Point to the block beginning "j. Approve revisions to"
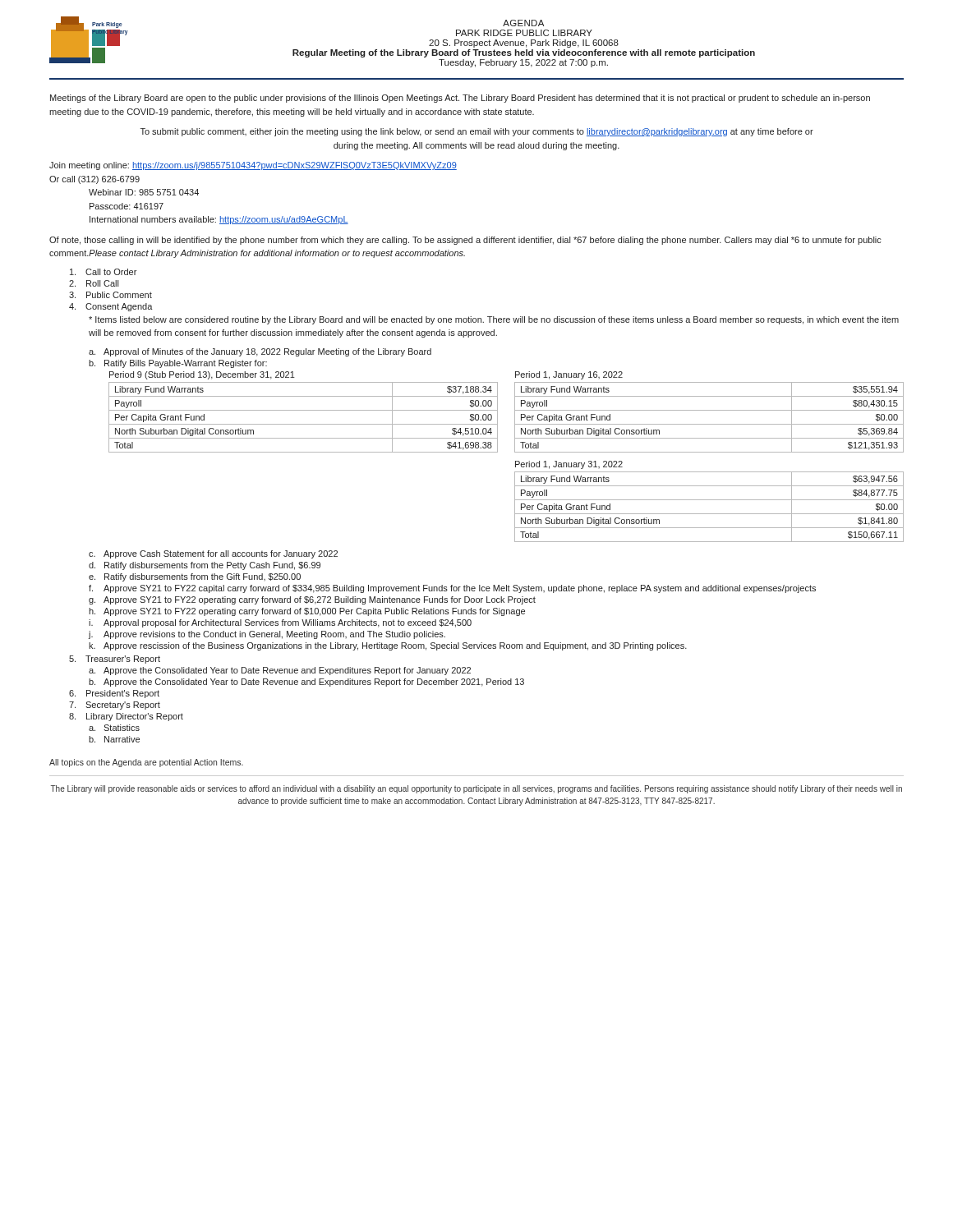The width and height of the screenshot is (953, 1232). (x=496, y=634)
